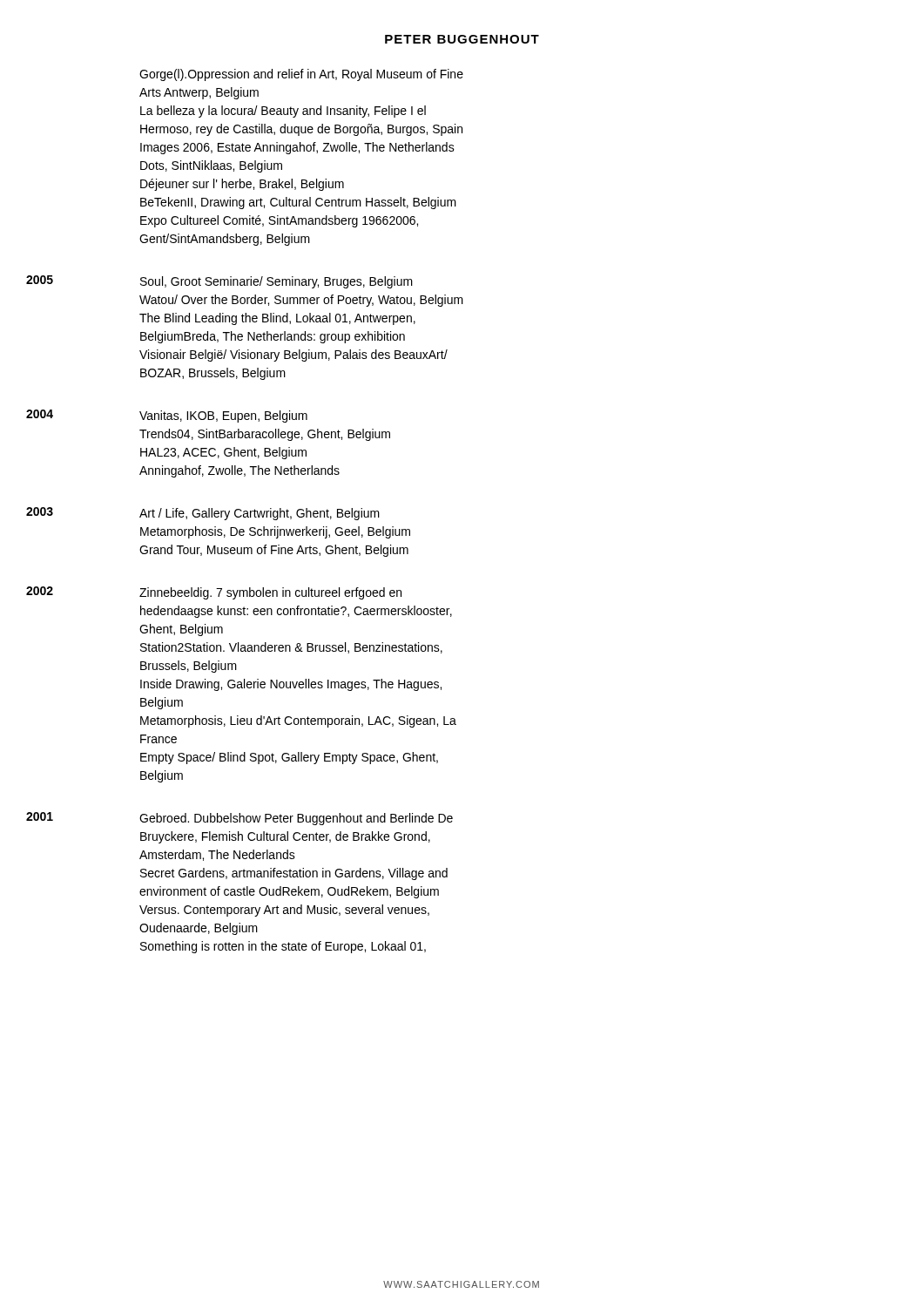Viewport: 924px width, 1307px height.
Task: Locate the text block starting "Art / Life, Gallery"
Action: [x=260, y=514]
